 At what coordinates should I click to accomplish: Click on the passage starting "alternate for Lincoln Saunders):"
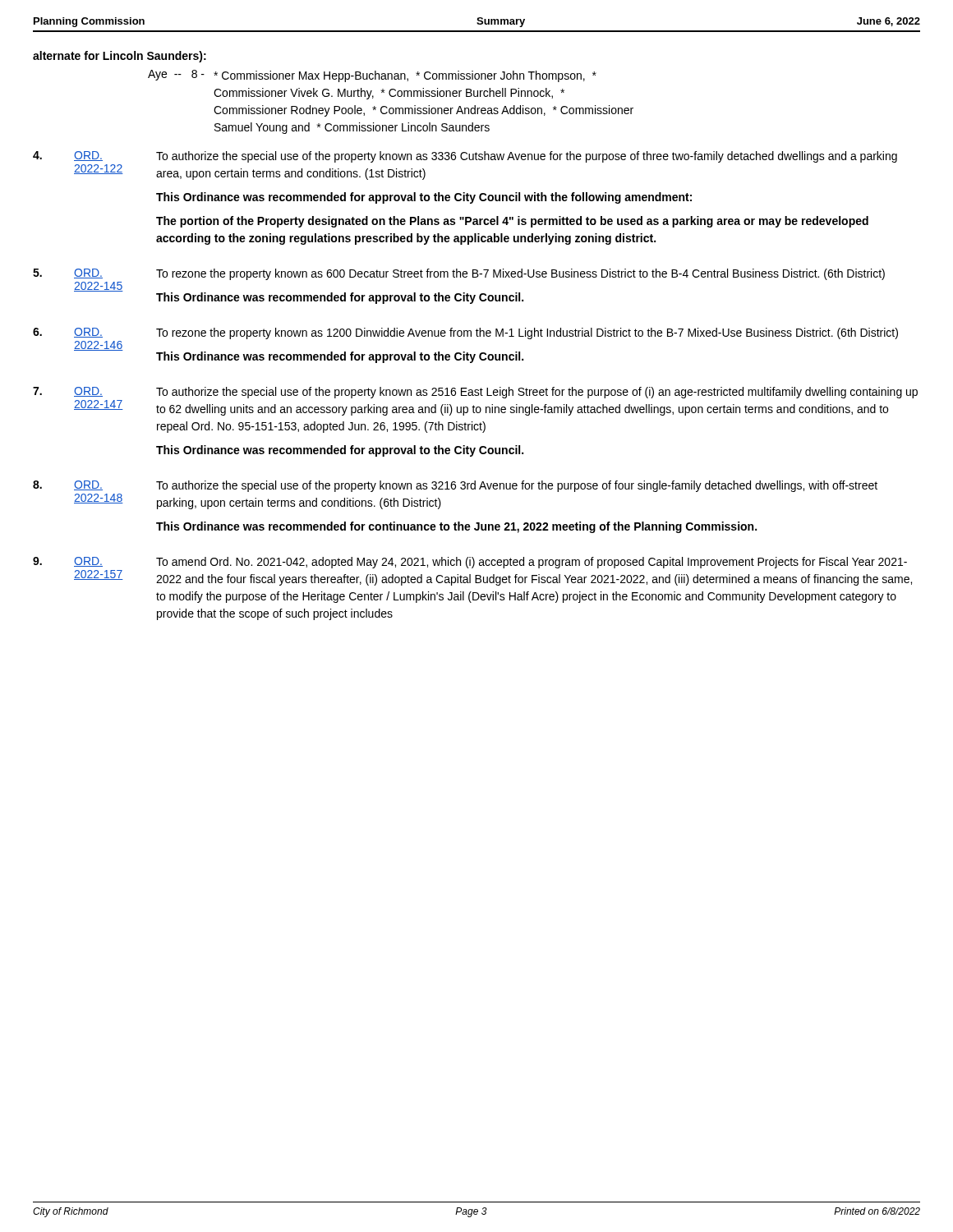coord(120,56)
